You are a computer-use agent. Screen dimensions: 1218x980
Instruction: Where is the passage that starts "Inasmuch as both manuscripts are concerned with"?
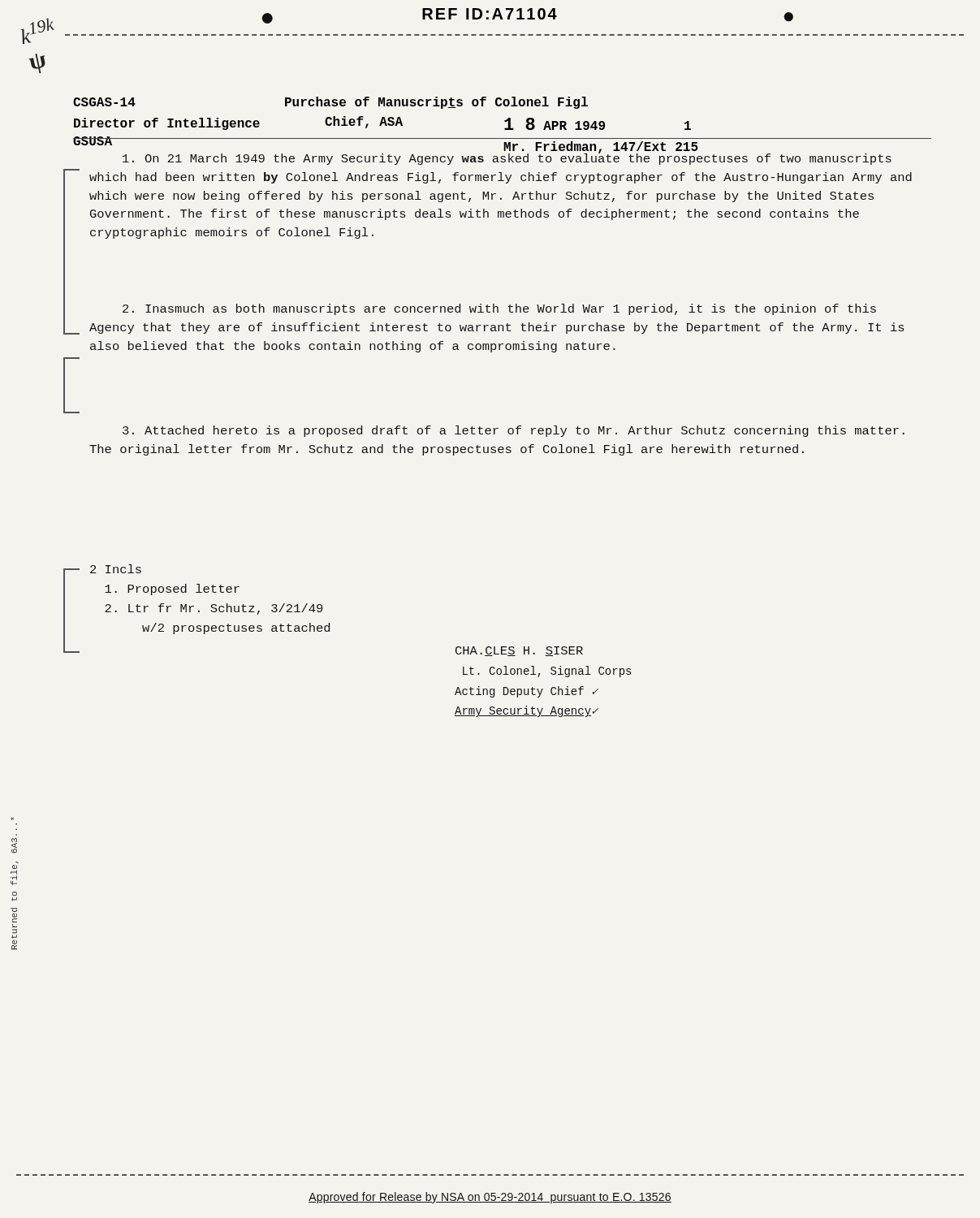502,328
